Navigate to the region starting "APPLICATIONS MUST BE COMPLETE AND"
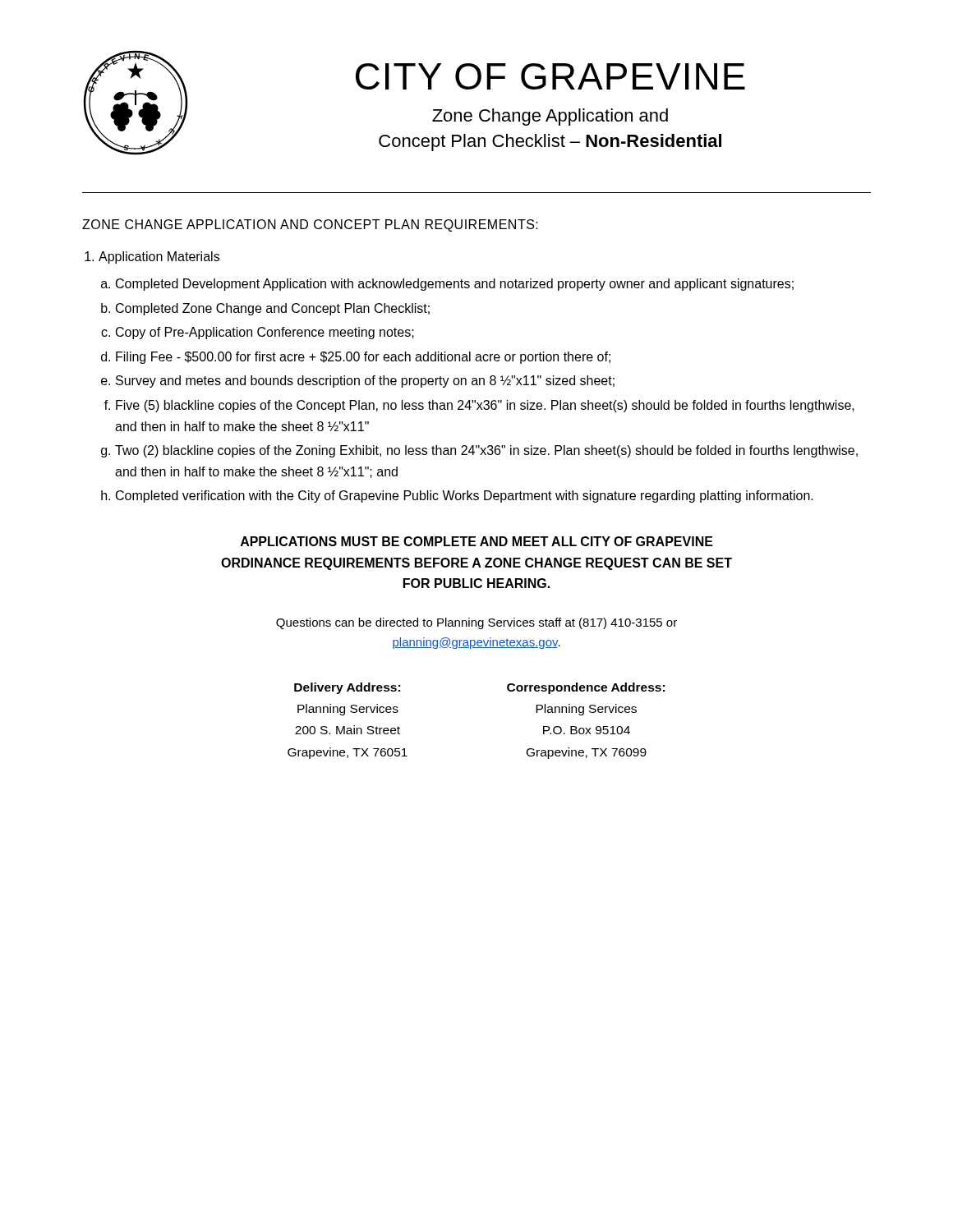The width and height of the screenshot is (953, 1232). click(x=476, y=563)
